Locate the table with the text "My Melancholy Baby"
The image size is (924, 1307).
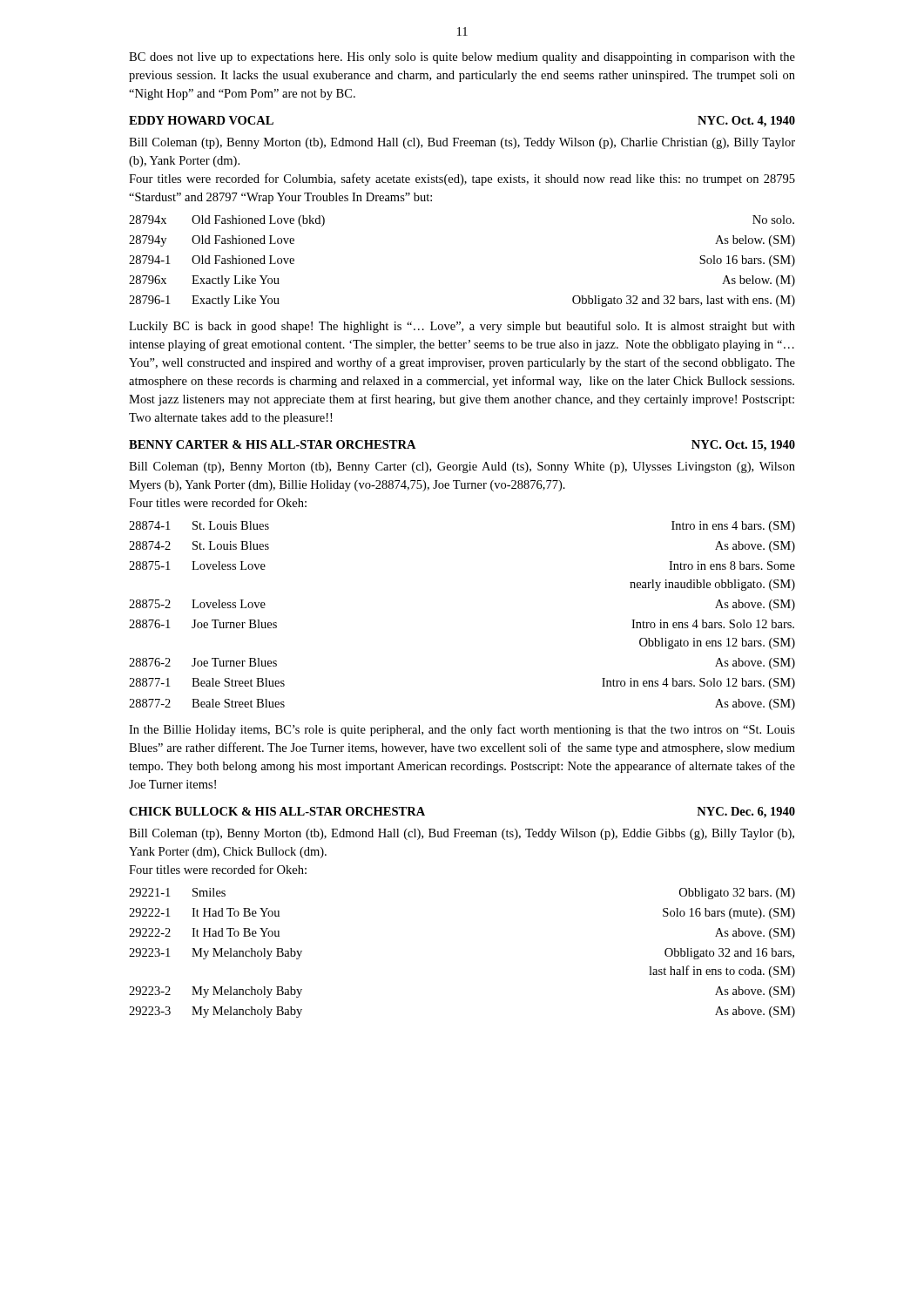pyautogui.click(x=462, y=952)
